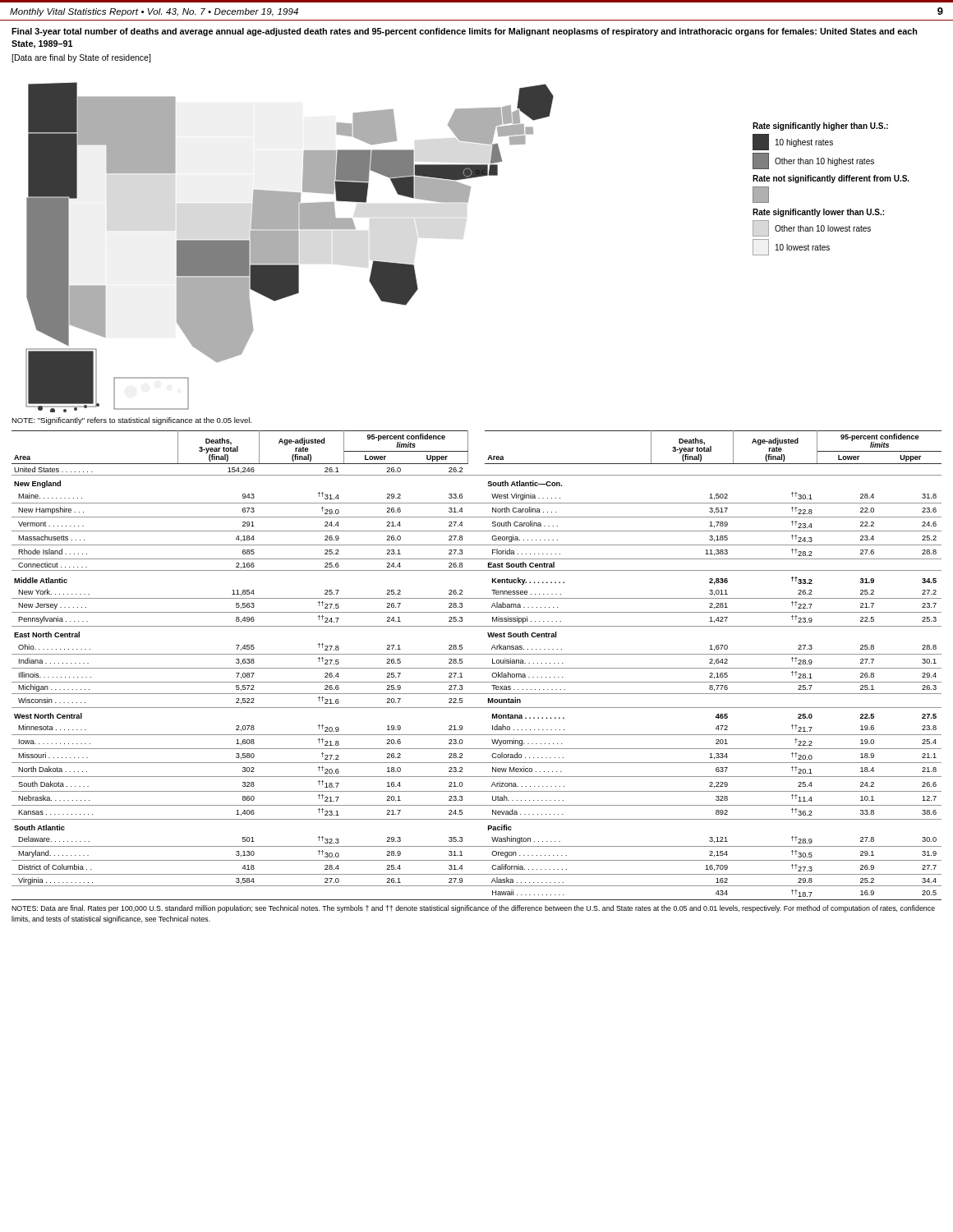The image size is (953, 1232).
Task: Locate the table with the text "New York. . . ."
Action: coord(476,666)
